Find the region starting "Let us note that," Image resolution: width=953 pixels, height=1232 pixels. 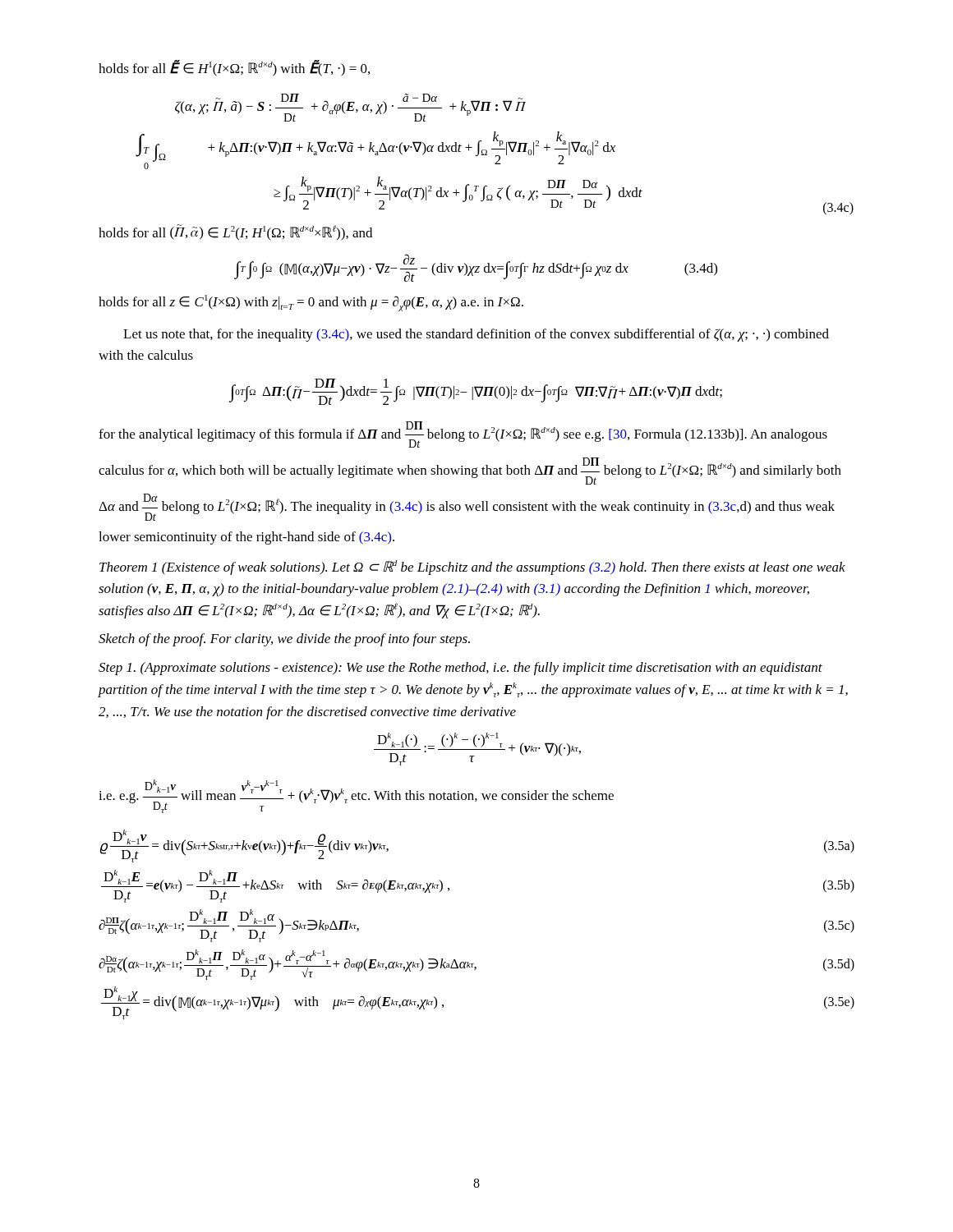[x=464, y=345]
